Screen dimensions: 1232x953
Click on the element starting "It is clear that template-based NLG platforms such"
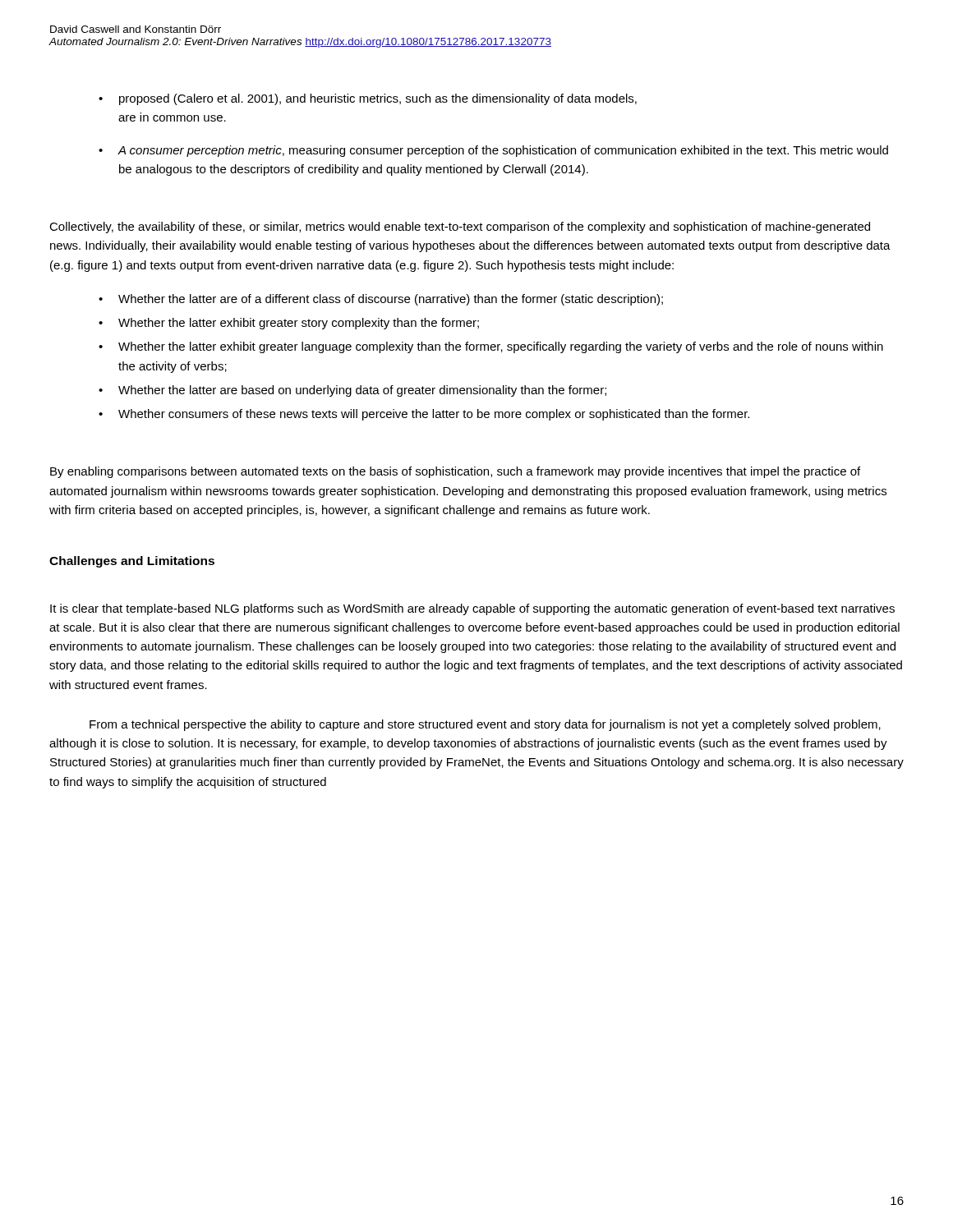[476, 646]
